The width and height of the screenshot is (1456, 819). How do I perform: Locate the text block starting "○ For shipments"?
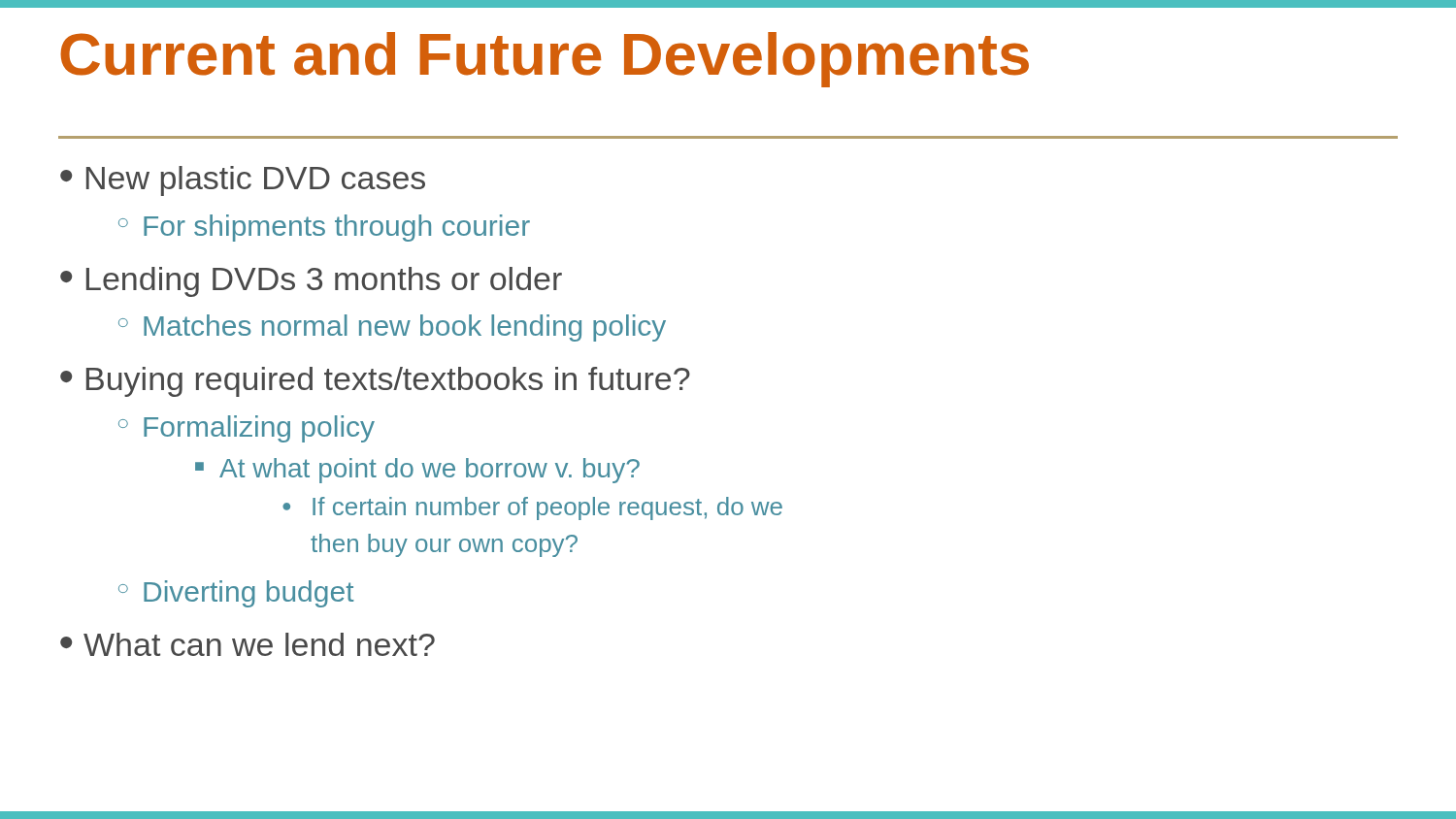323,226
